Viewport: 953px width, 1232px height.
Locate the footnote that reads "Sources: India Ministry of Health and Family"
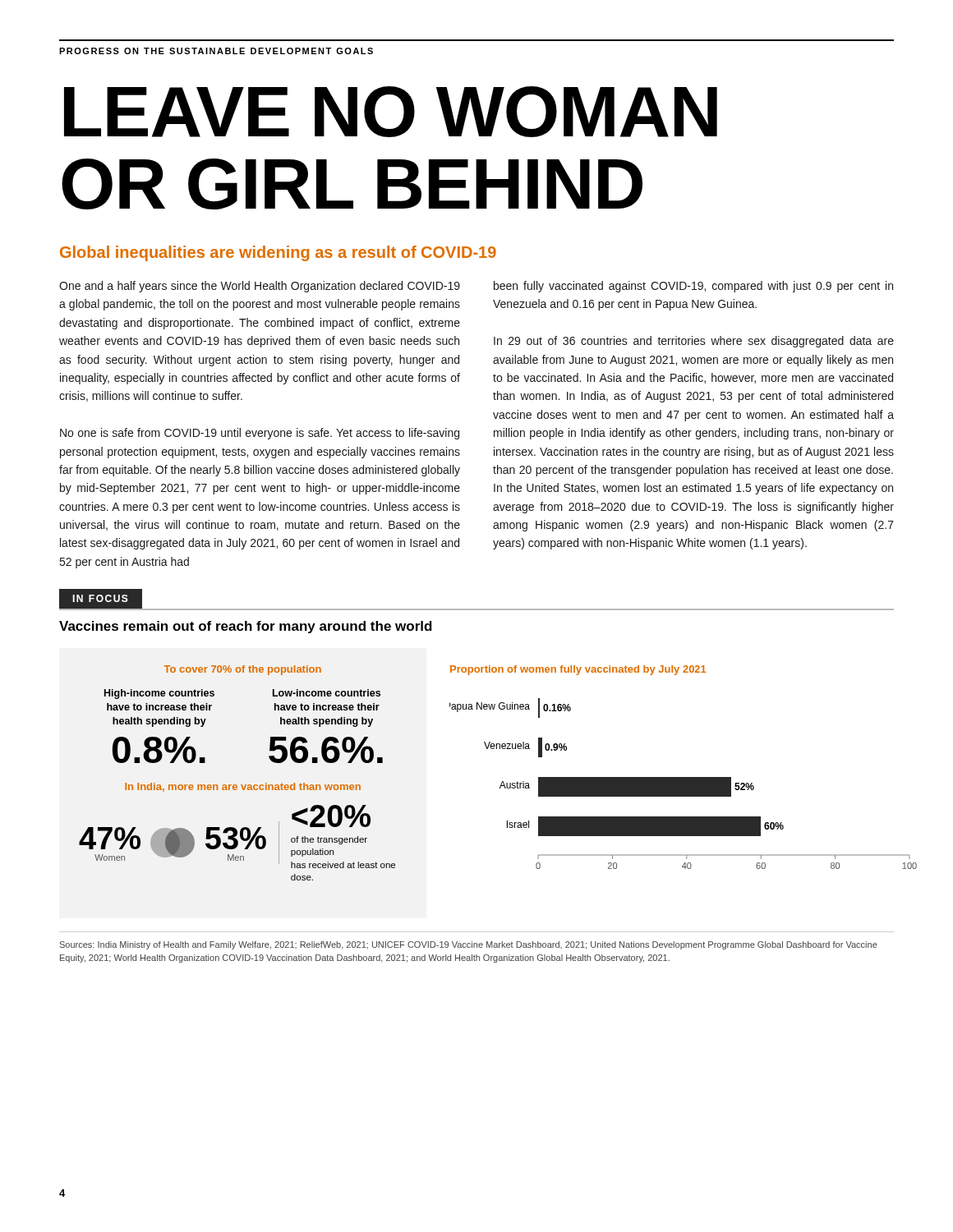pos(468,951)
